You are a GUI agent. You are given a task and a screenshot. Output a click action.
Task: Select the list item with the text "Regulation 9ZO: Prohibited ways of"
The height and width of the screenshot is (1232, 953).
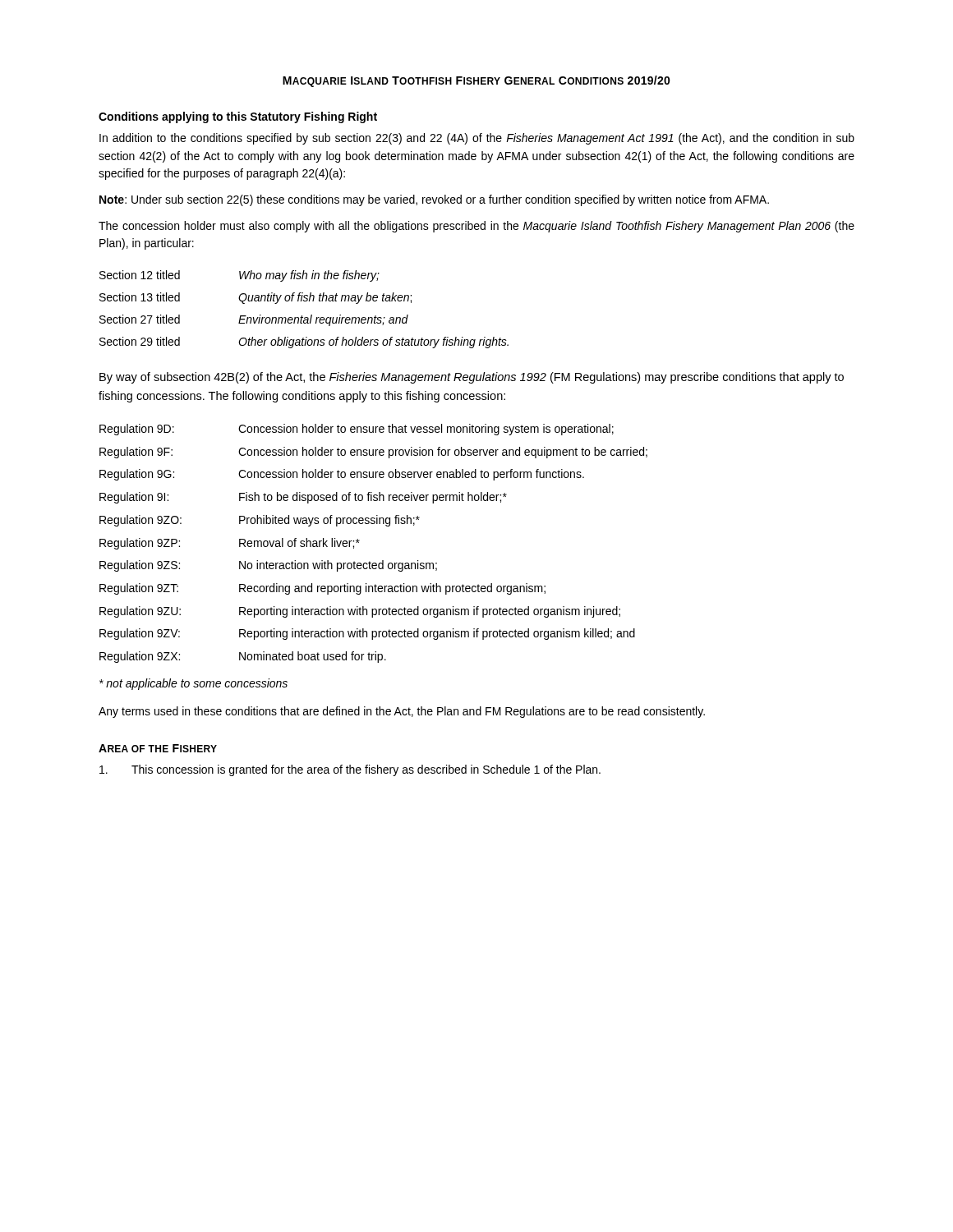[x=260, y=521]
